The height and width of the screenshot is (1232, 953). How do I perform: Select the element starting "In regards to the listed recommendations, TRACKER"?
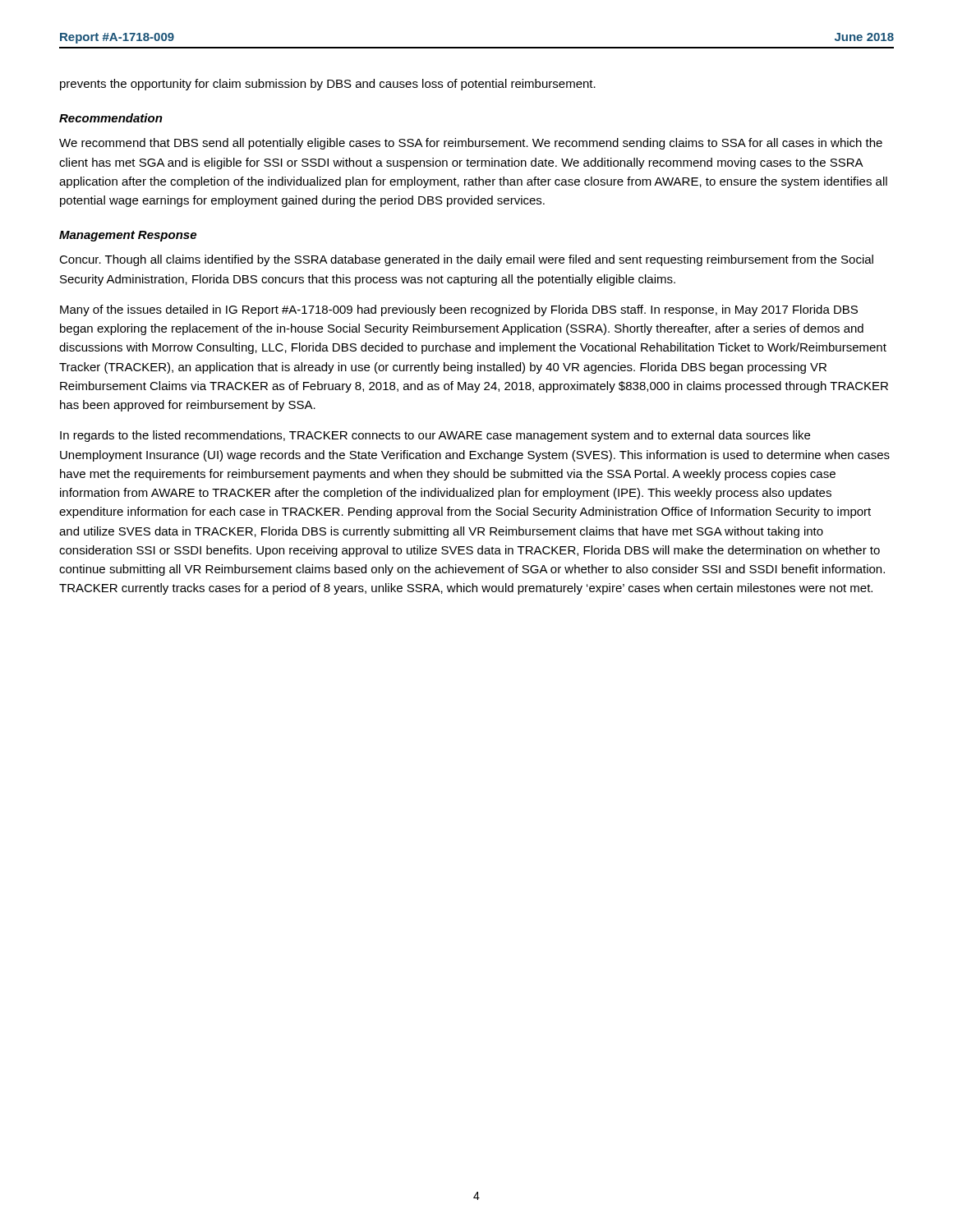[474, 511]
